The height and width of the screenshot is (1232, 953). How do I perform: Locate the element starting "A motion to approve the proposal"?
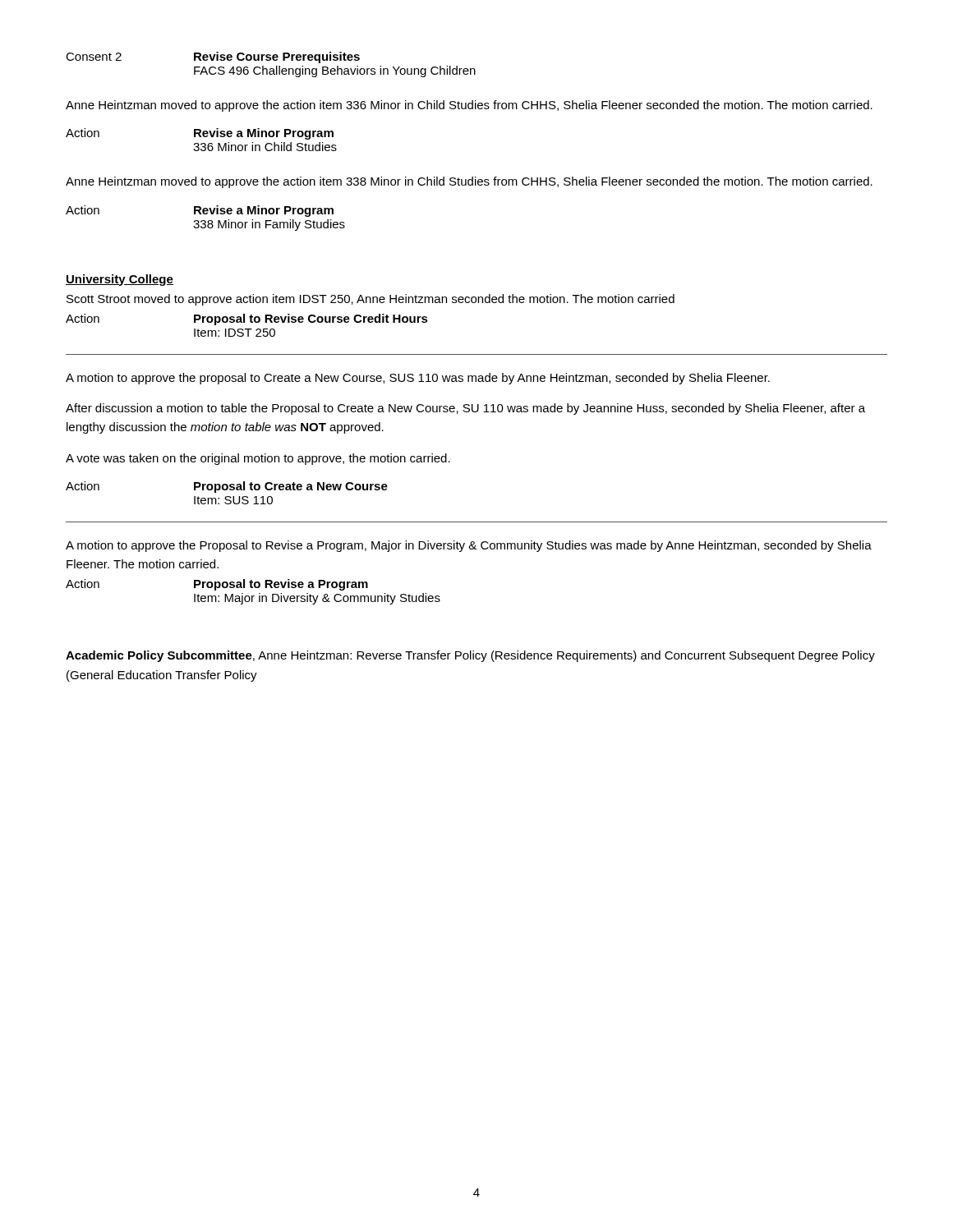(418, 377)
